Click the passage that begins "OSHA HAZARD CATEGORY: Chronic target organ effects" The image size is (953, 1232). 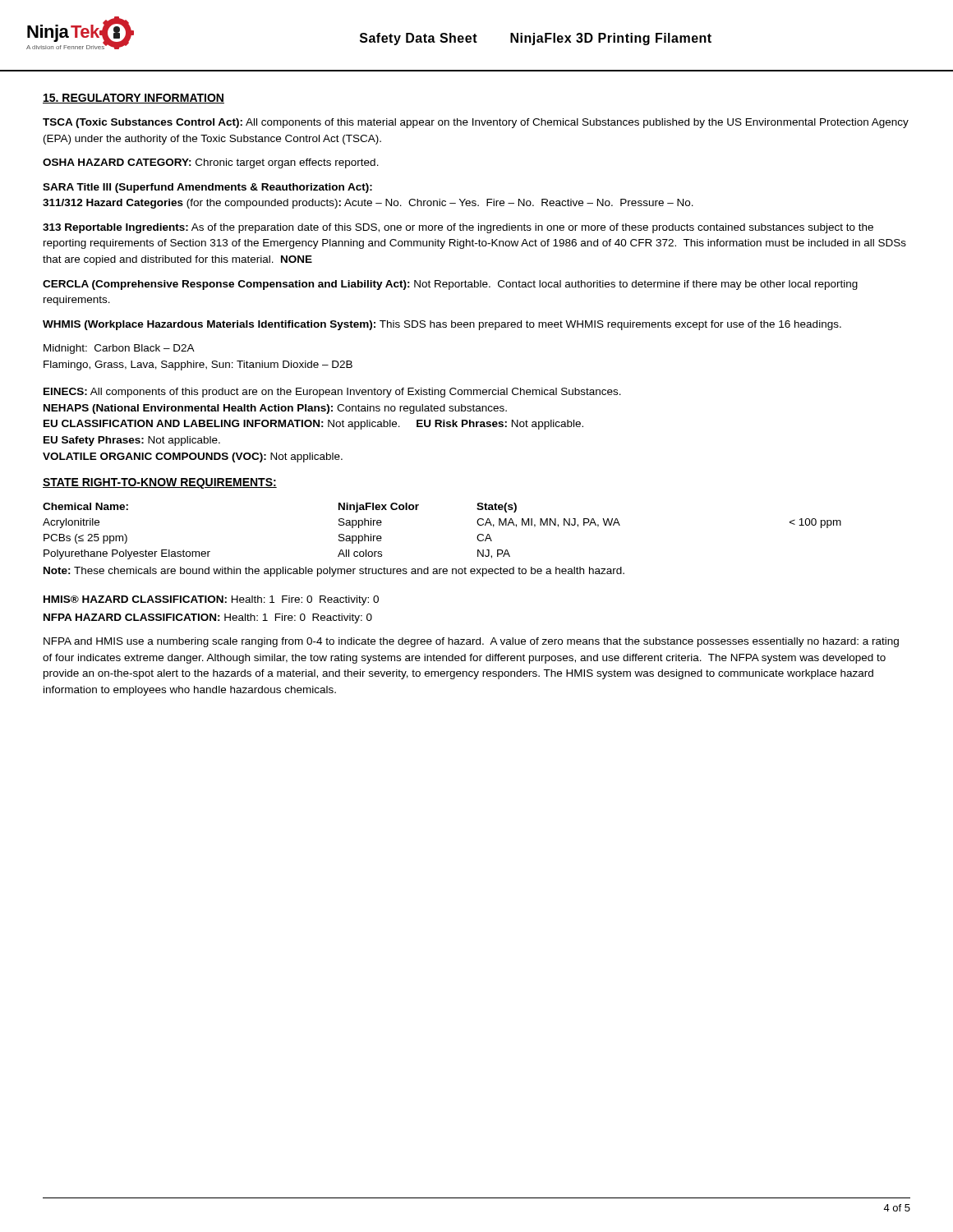[211, 162]
